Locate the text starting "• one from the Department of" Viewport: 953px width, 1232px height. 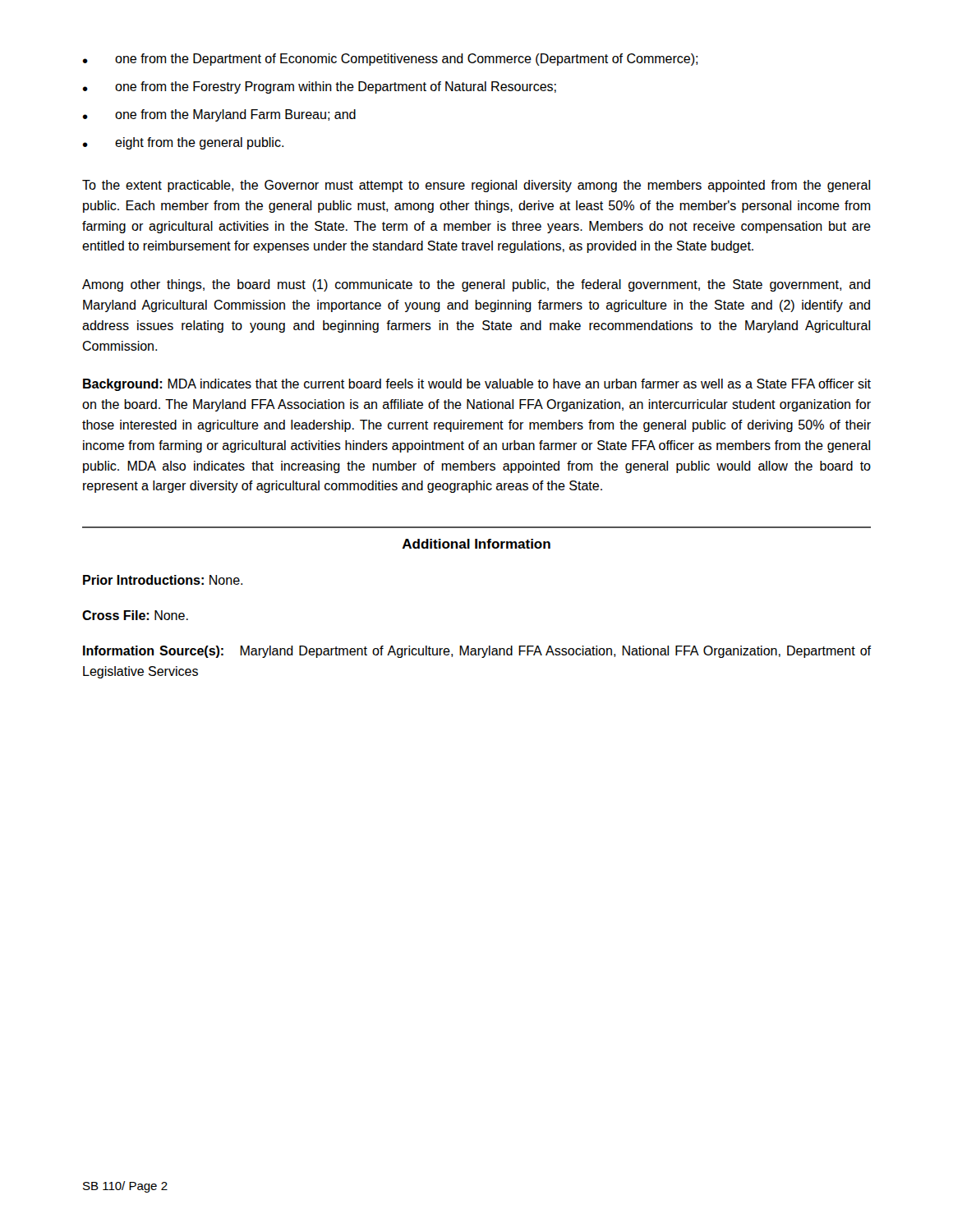coord(476,61)
